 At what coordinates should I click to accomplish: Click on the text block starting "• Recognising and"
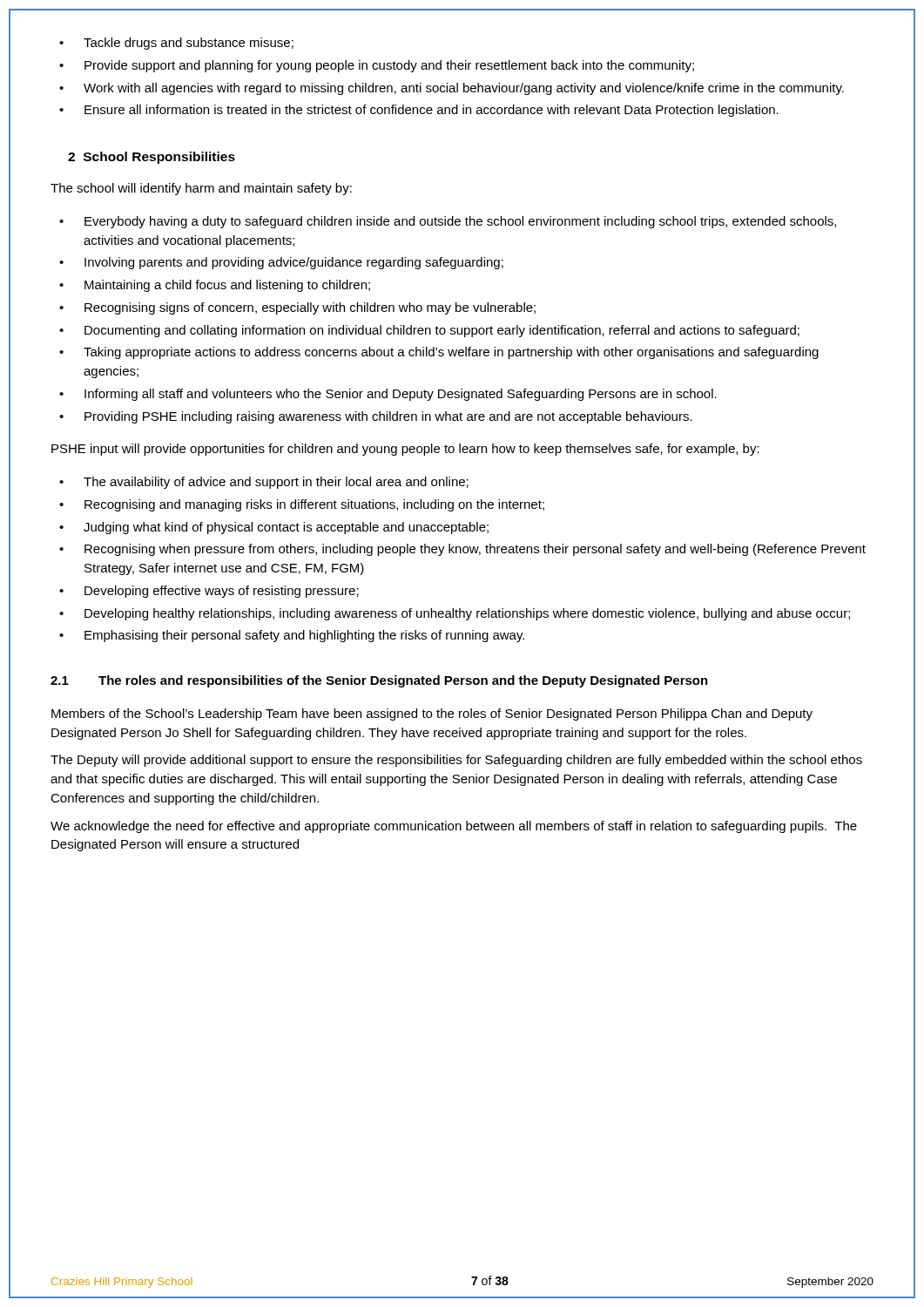click(462, 504)
